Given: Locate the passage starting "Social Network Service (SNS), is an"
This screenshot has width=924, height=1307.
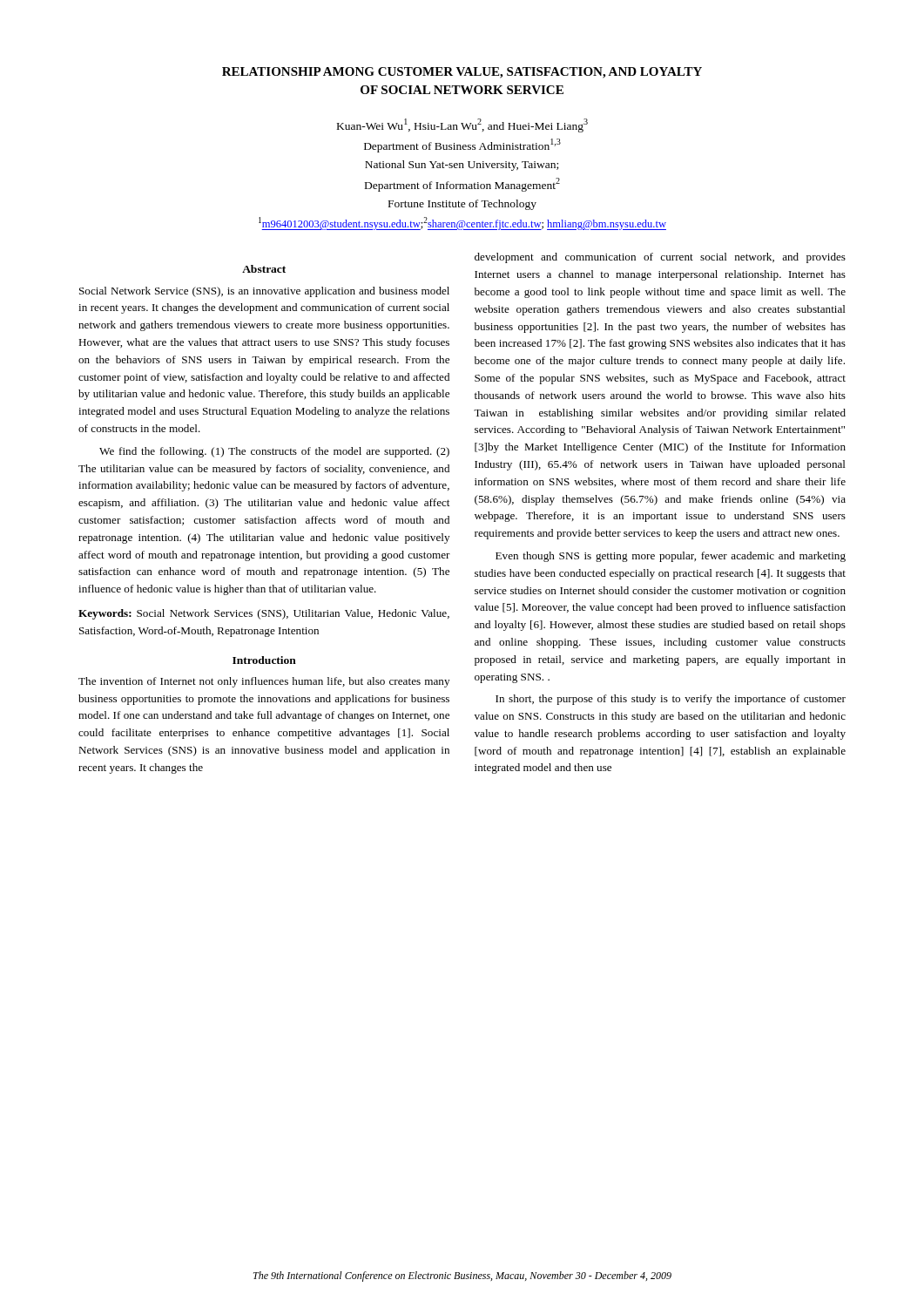Looking at the screenshot, I should point(264,440).
